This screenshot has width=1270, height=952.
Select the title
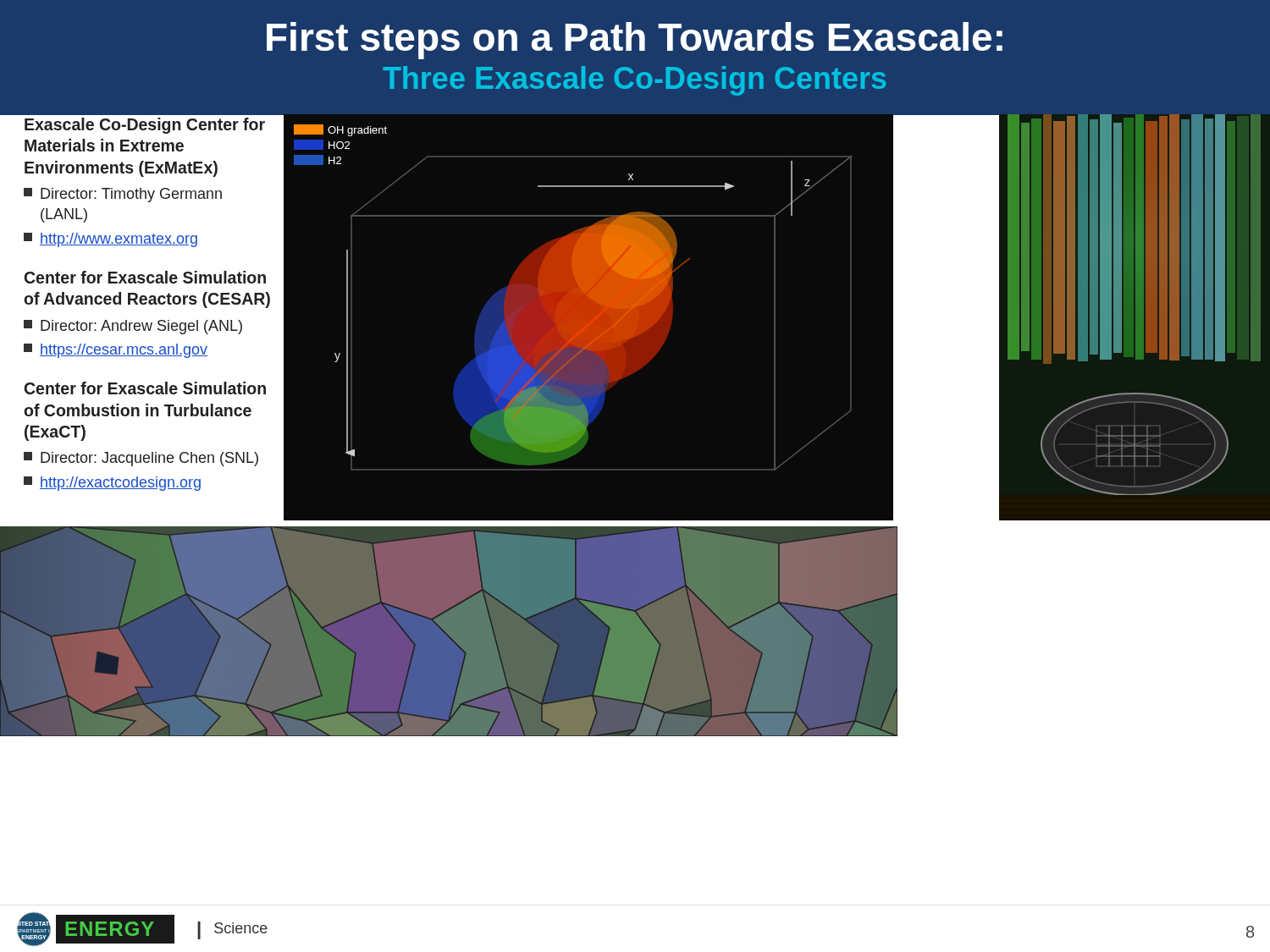(635, 56)
